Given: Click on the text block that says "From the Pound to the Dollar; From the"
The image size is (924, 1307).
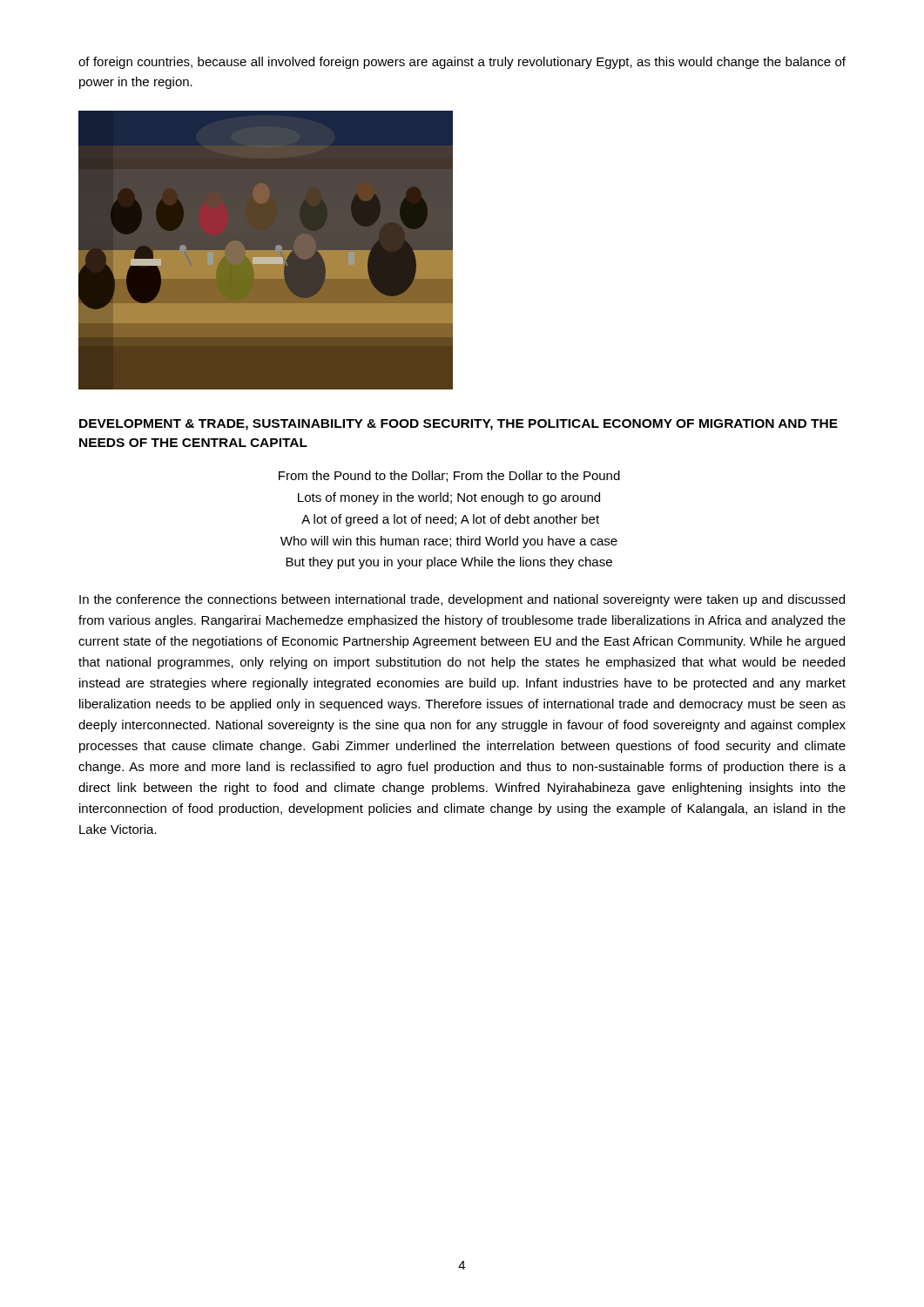Looking at the screenshot, I should pos(449,519).
